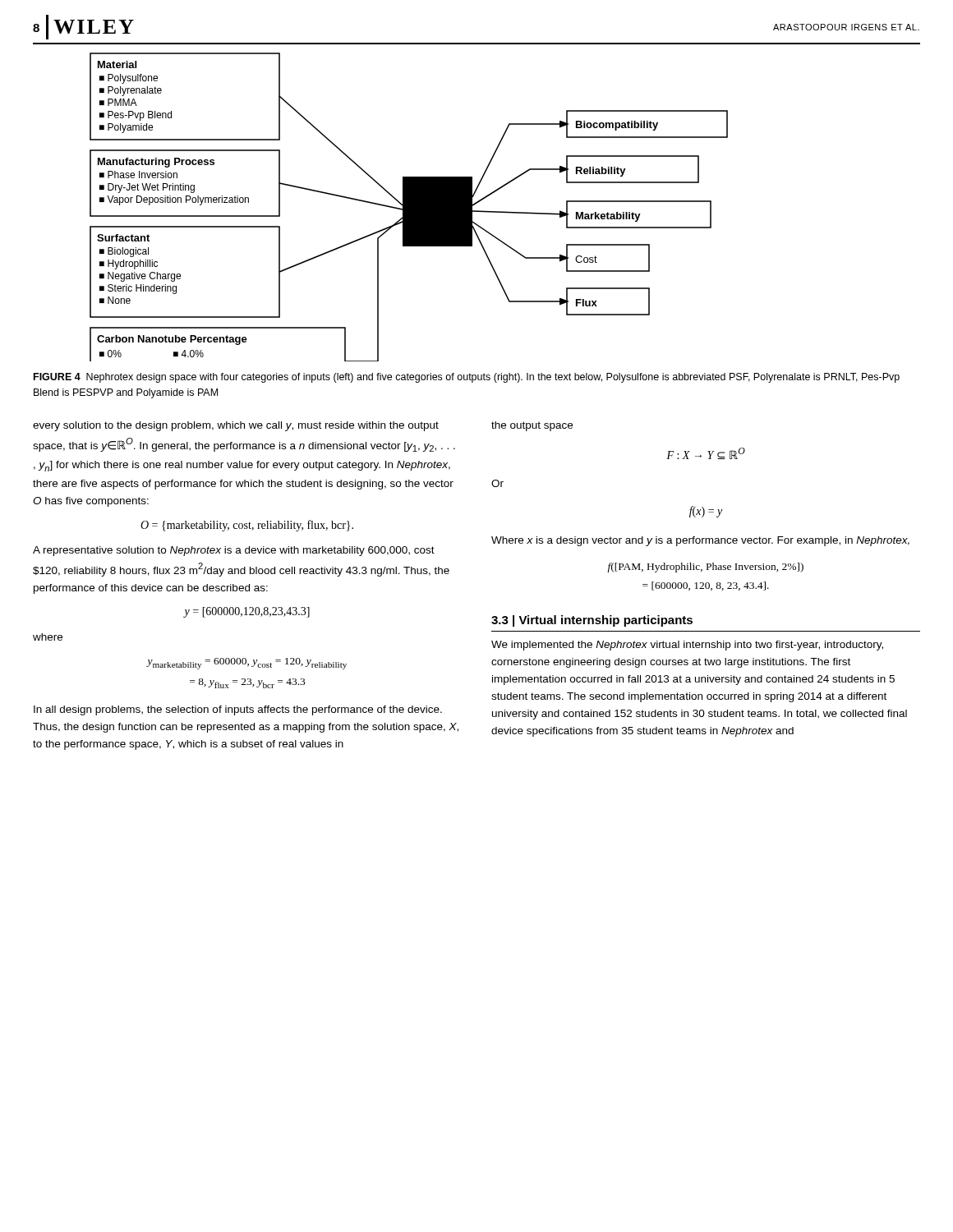Click on the text block with the text "A representative solution to Nephrotex is"

pos(247,569)
